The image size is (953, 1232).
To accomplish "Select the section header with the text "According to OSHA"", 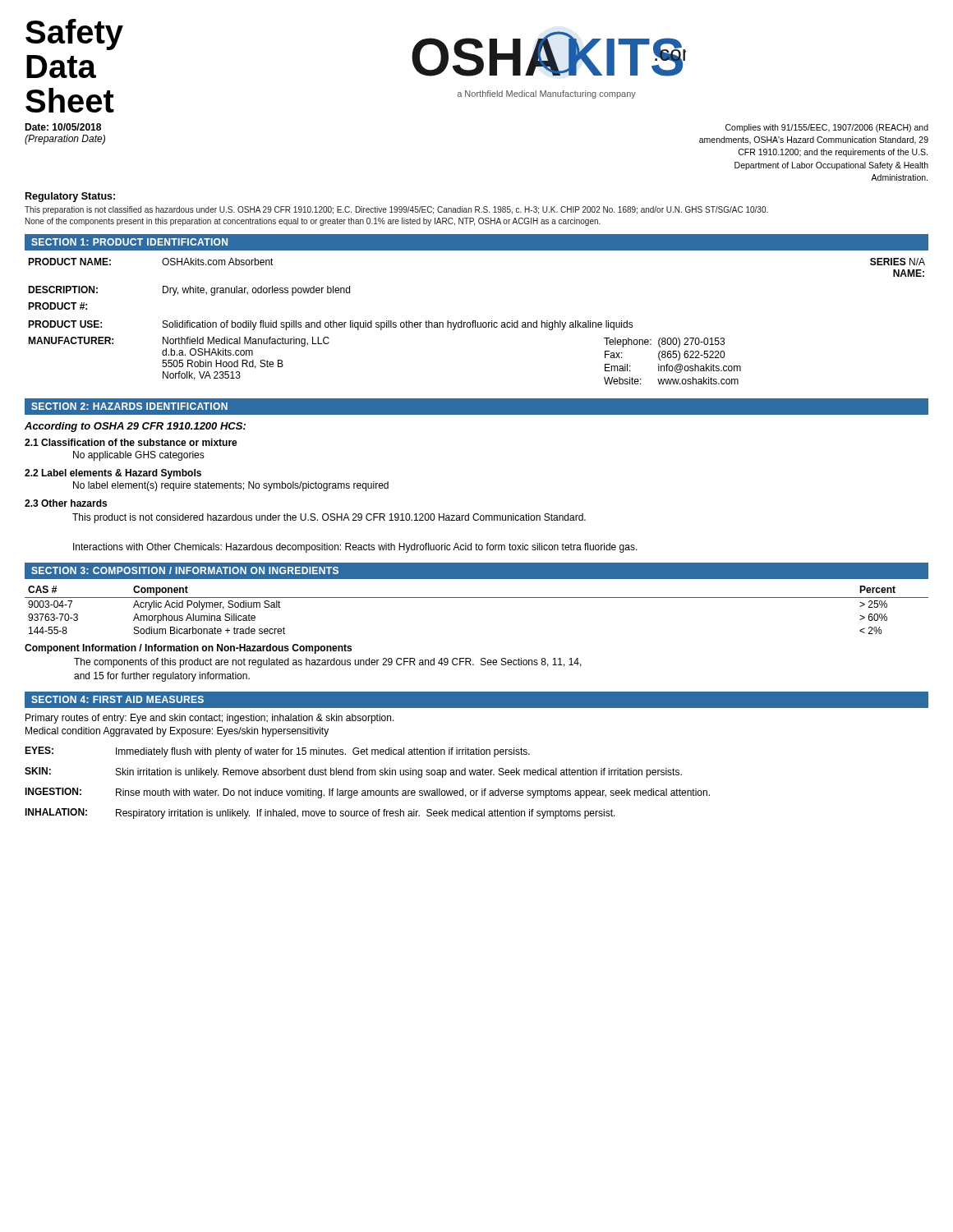I will [x=135, y=426].
